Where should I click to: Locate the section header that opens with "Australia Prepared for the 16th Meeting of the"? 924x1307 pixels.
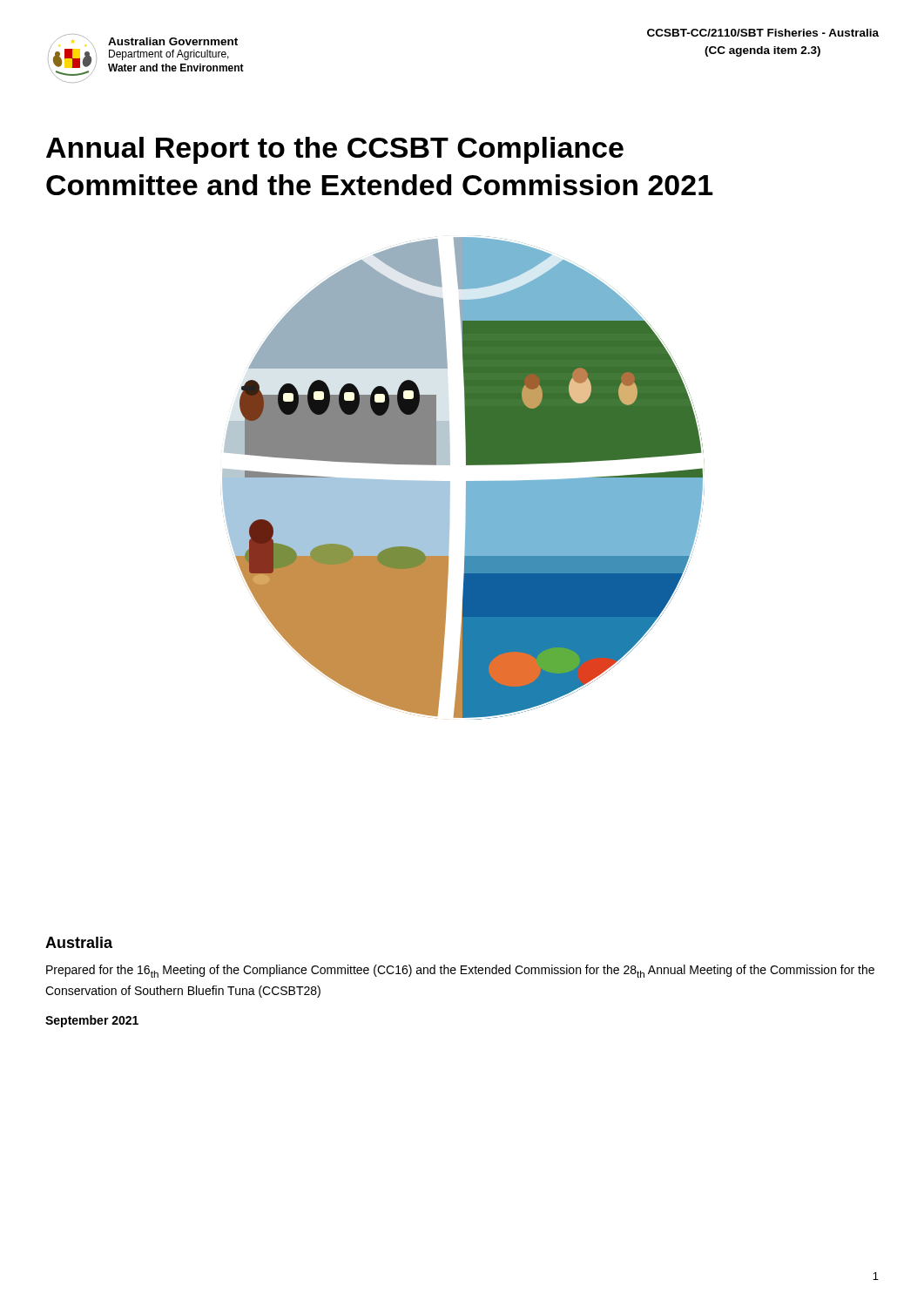coord(462,982)
